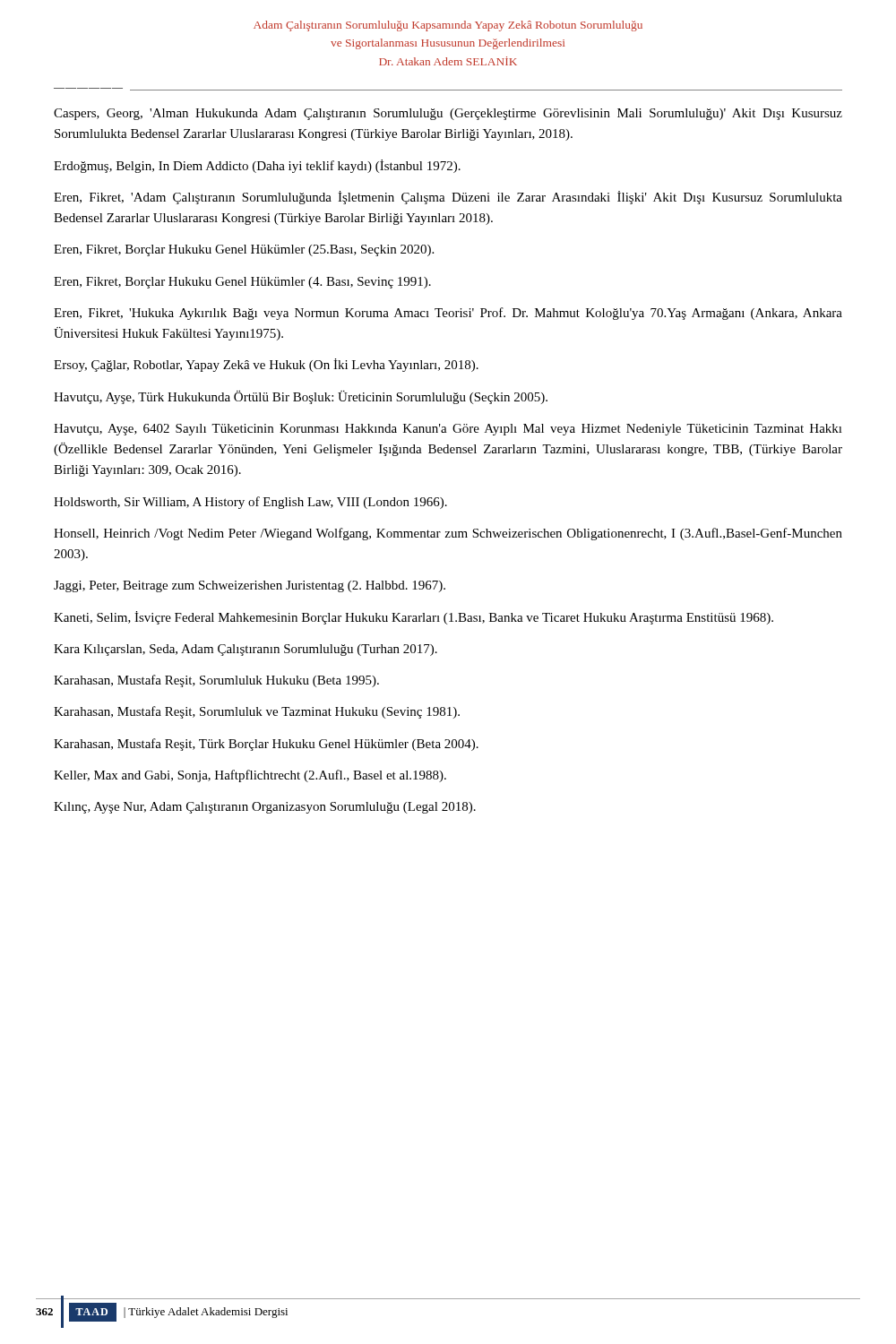The height and width of the screenshot is (1344, 896).
Task: Select the list item that says "Havutçu, Ayşe, Türk Hukukunda Örtülü Bir Boşluk:"
Action: pos(301,396)
